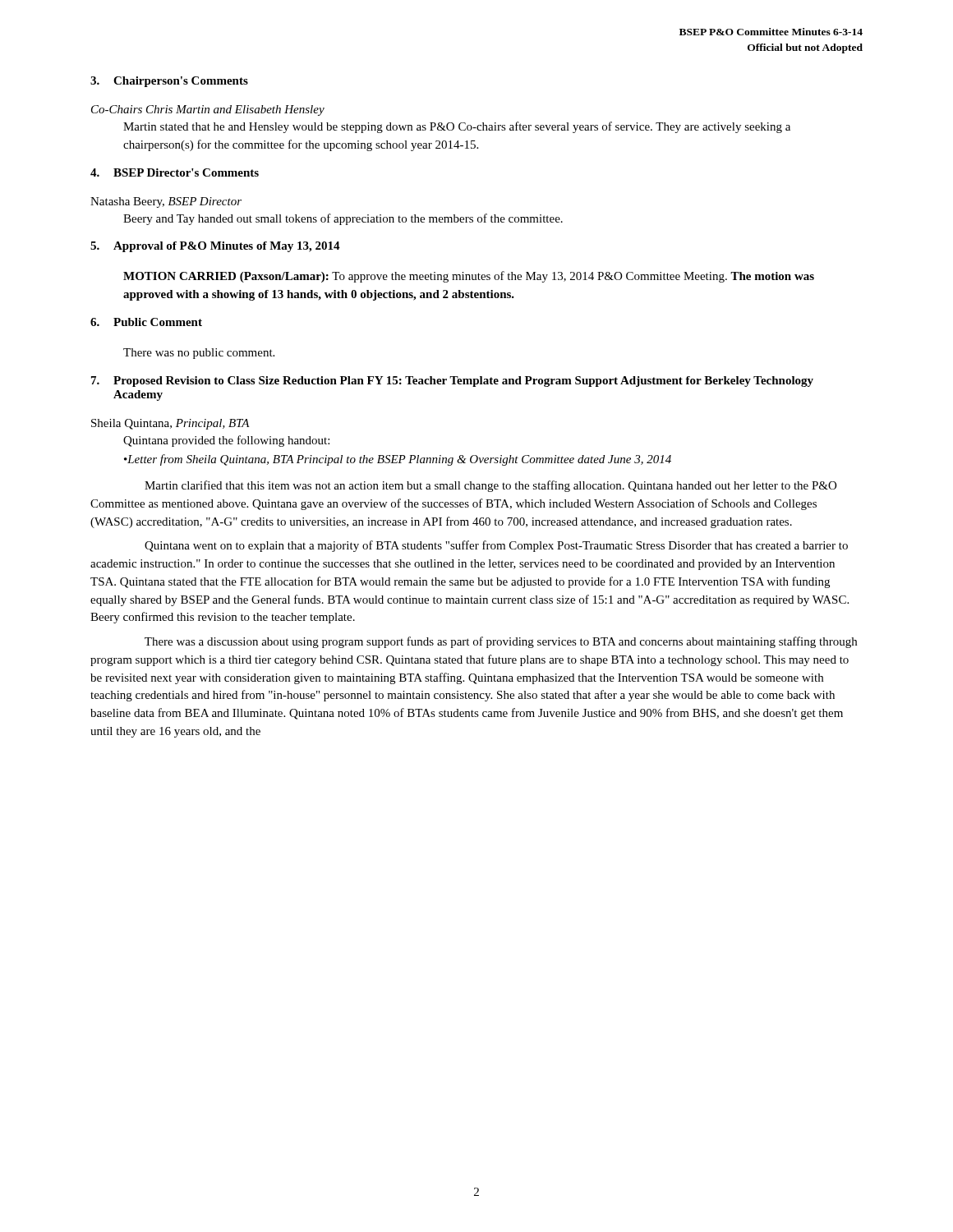The width and height of the screenshot is (953, 1232).
Task: Click on the section header that says "3. Chairperson's Comments"
Action: point(169,82)
